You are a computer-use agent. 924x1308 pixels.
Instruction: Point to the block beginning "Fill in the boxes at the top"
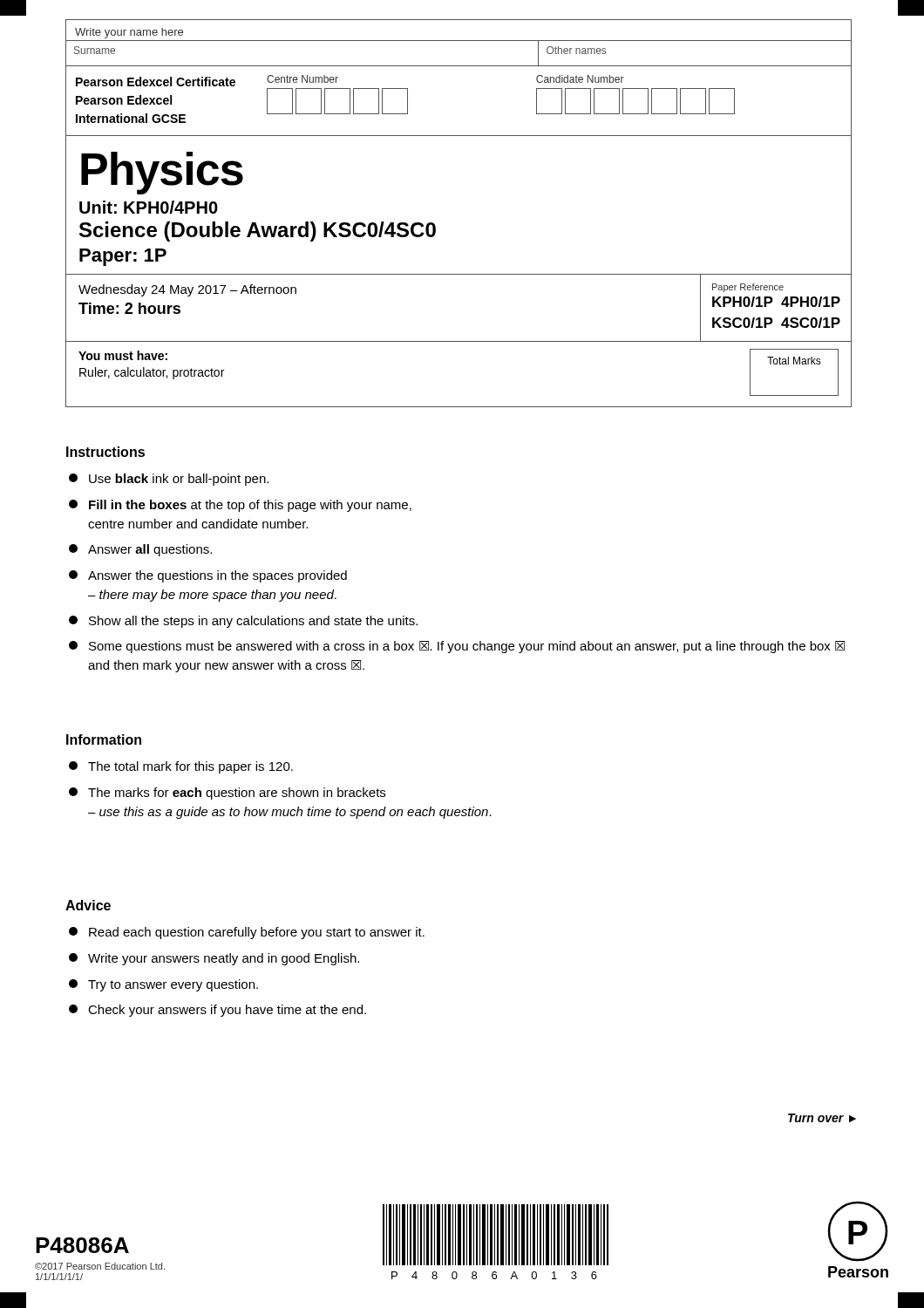point(240,506)
